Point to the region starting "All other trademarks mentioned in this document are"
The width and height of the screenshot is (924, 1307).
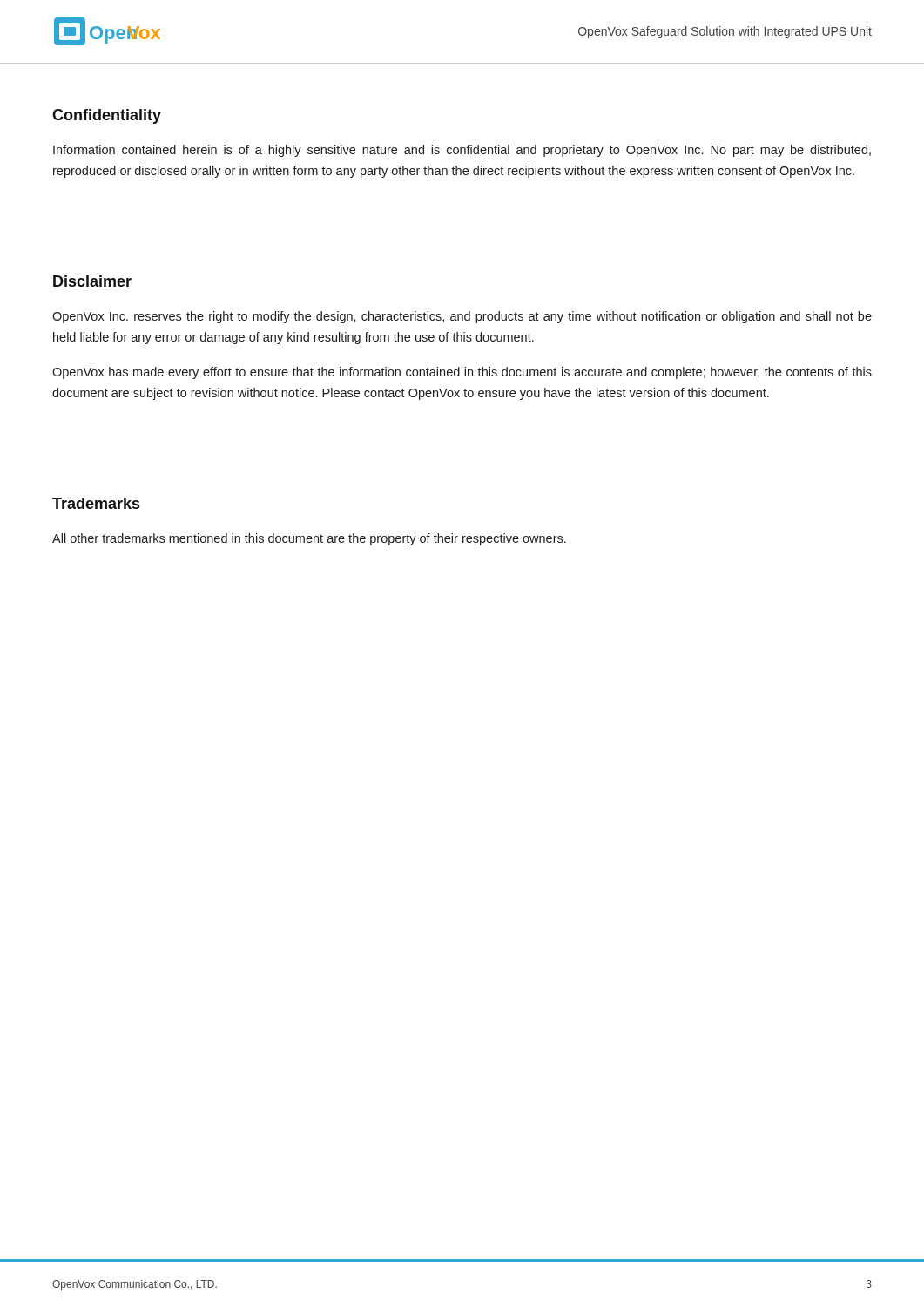pos(310,538)
